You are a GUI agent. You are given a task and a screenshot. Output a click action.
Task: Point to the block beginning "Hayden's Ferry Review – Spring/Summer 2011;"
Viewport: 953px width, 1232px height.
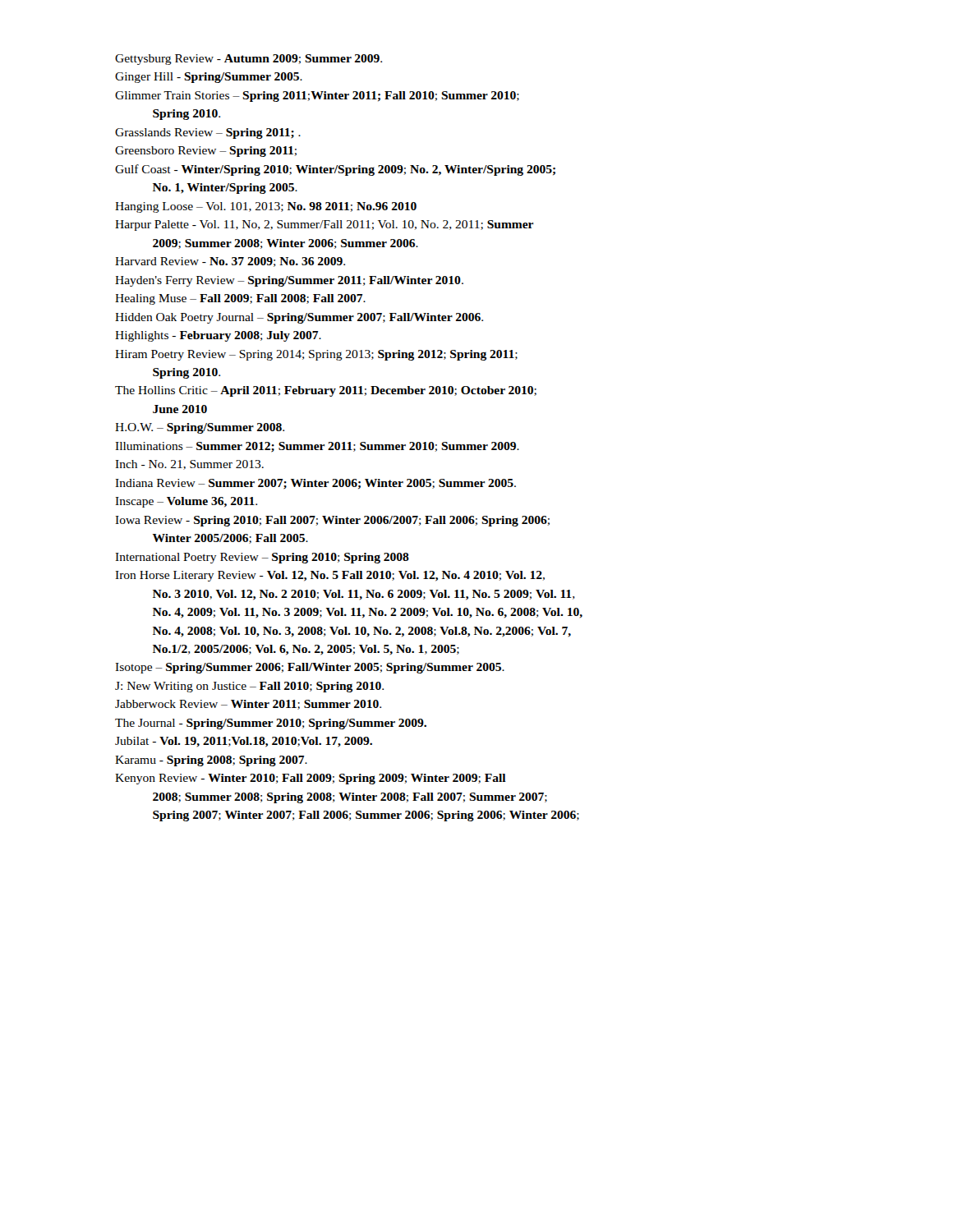[x=290, y=279]
